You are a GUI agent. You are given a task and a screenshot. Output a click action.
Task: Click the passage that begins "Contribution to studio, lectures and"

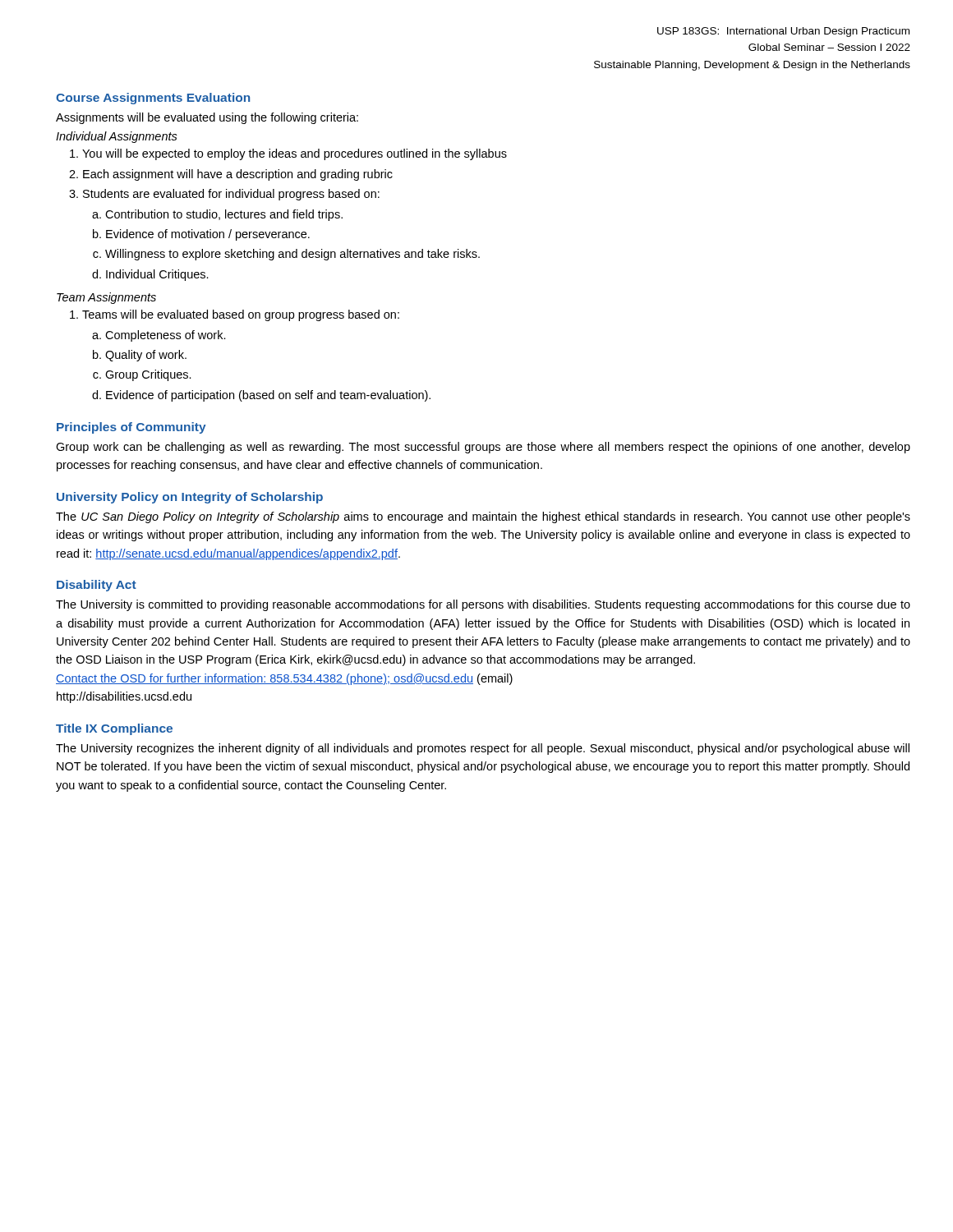tap(224, 214)
